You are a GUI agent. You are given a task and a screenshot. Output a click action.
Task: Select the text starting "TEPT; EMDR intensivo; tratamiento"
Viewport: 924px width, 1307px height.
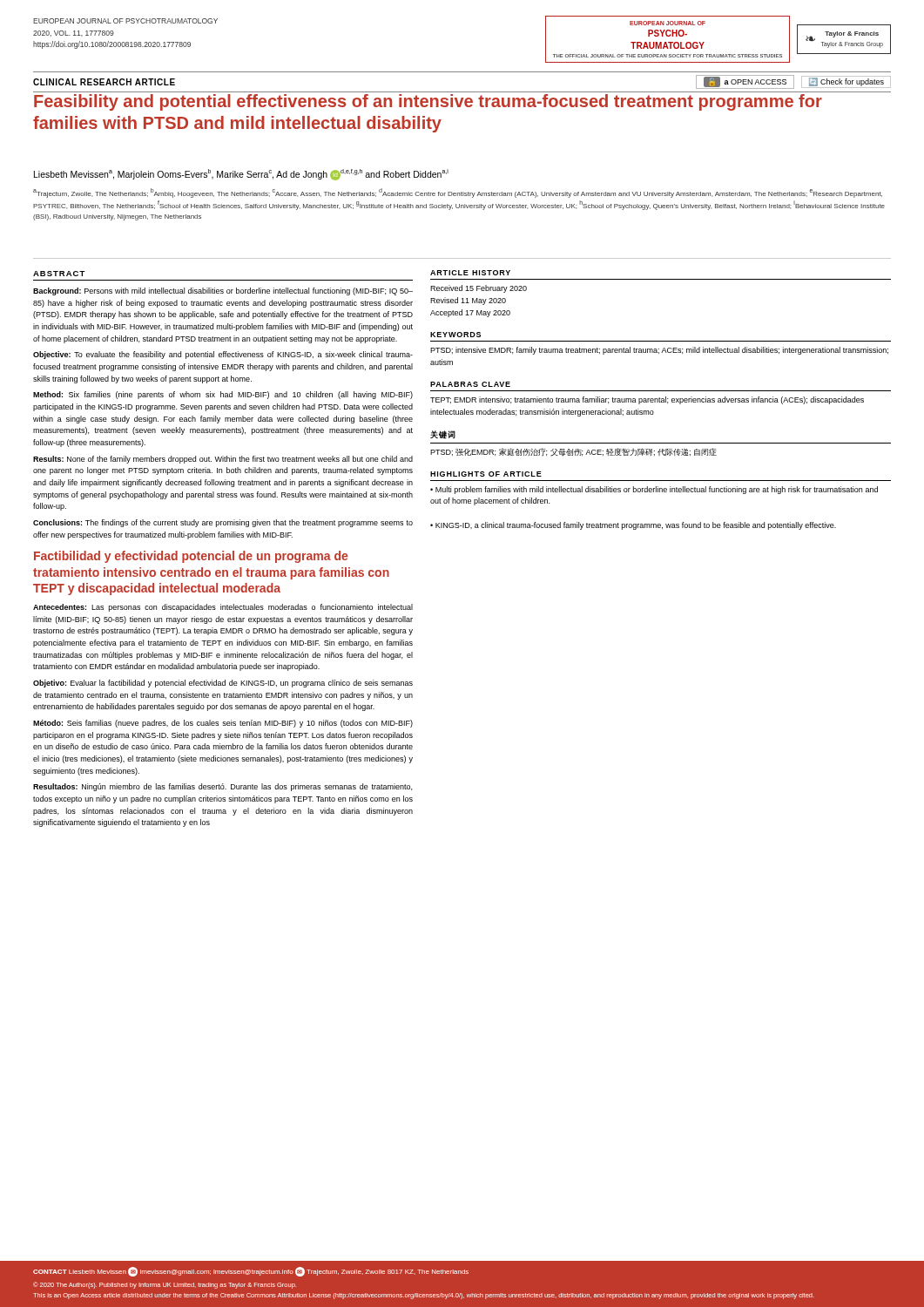[647, 406]
